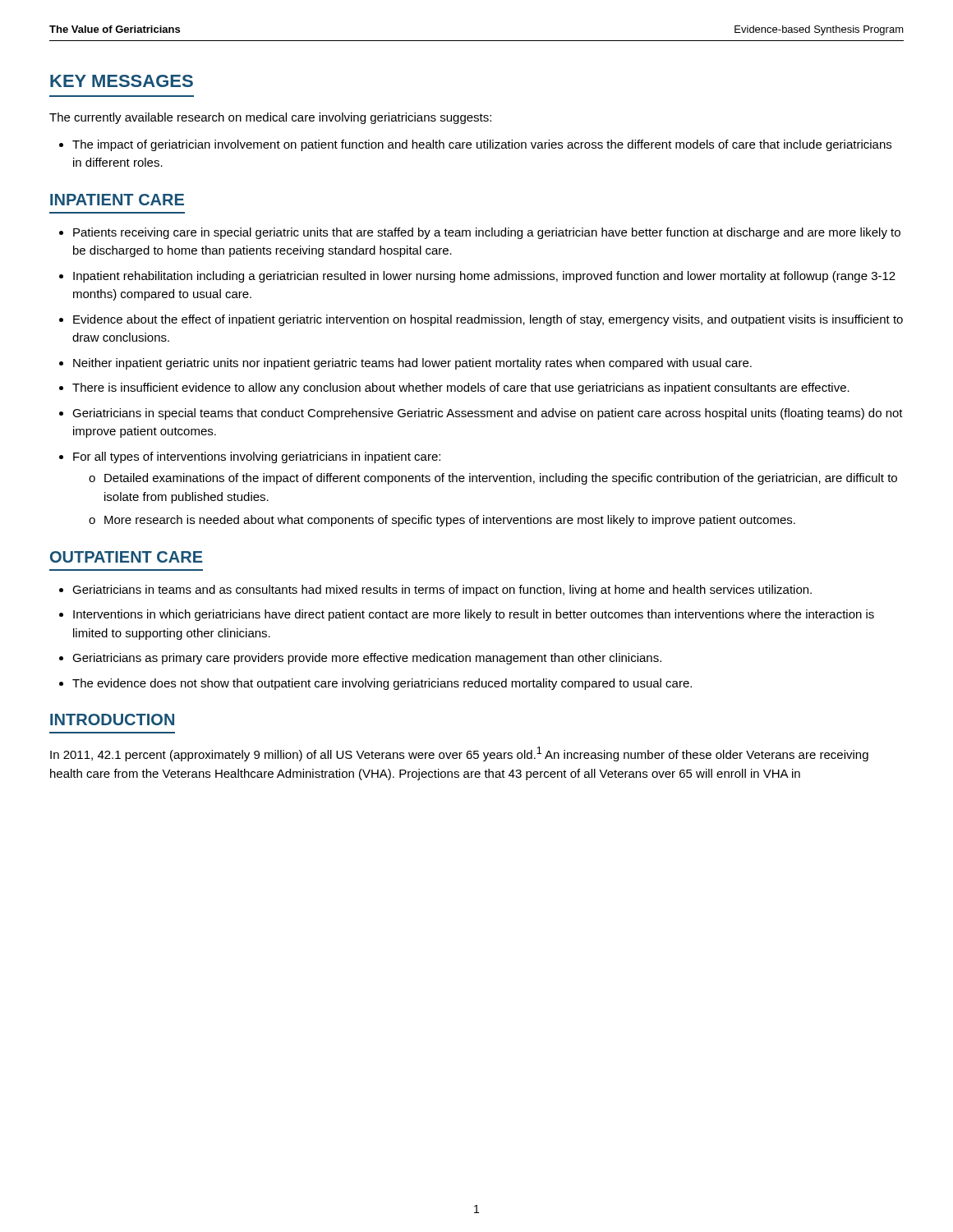Locate the list item that reads "For all types of interventions involving geriatricians in"
Screen dimensions: 1232x953
488,489
